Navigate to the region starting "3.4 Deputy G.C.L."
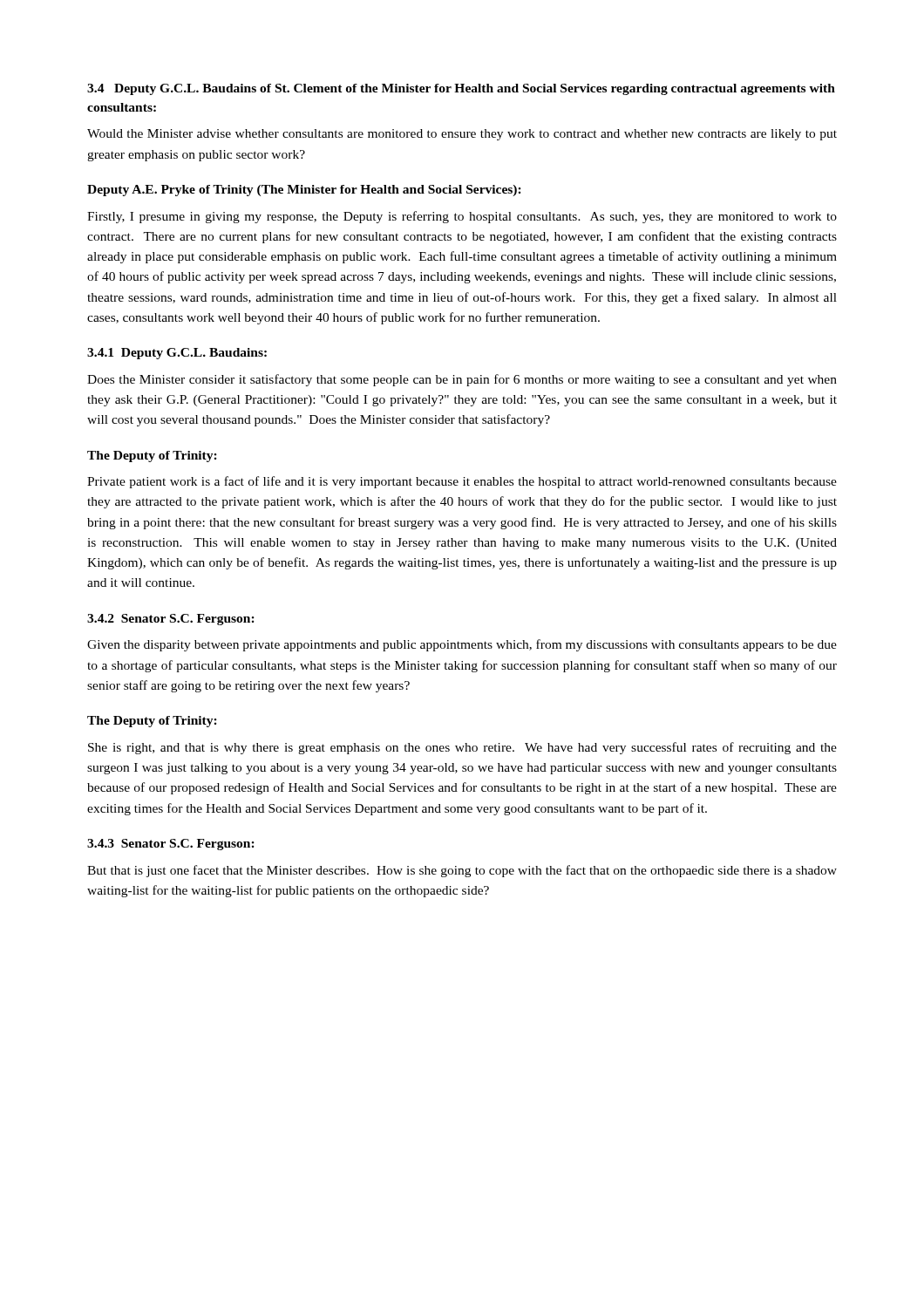The height and width of the screenshot is (1308, 924). [461, 97]
